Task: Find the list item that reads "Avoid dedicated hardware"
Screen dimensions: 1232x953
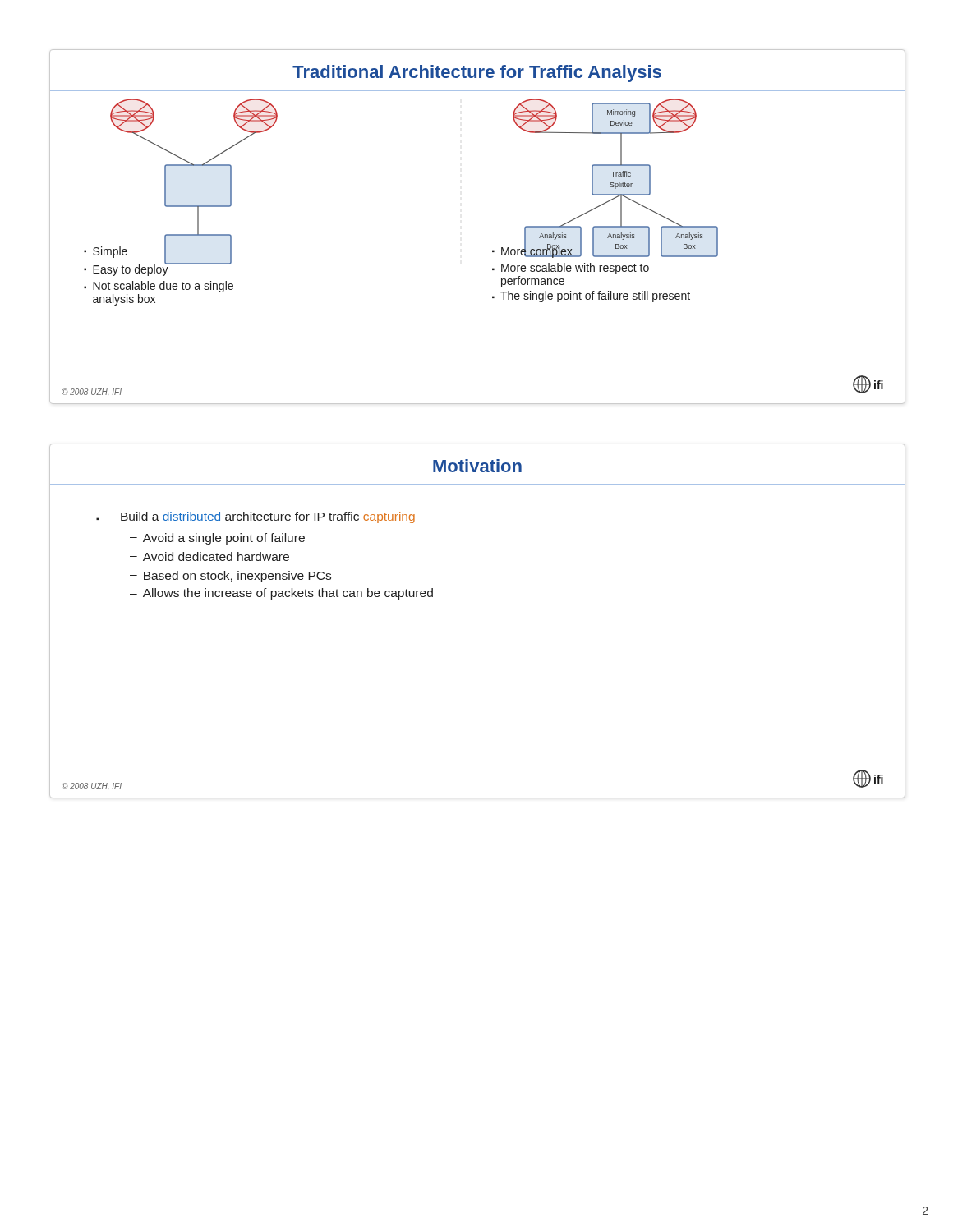Action: [x=216, y=556]
